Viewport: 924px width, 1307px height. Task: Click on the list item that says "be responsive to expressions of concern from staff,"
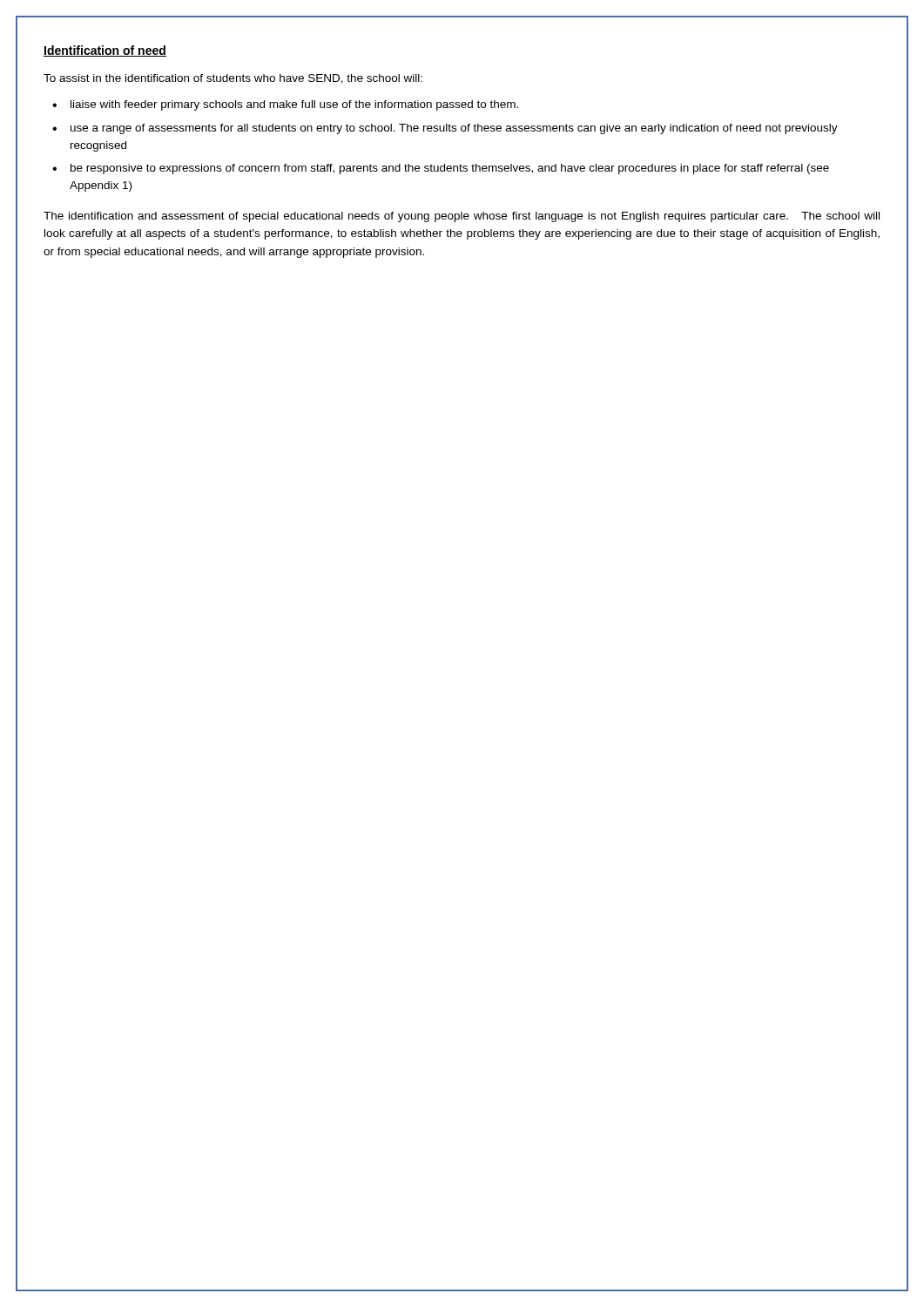tap(449, 177)
